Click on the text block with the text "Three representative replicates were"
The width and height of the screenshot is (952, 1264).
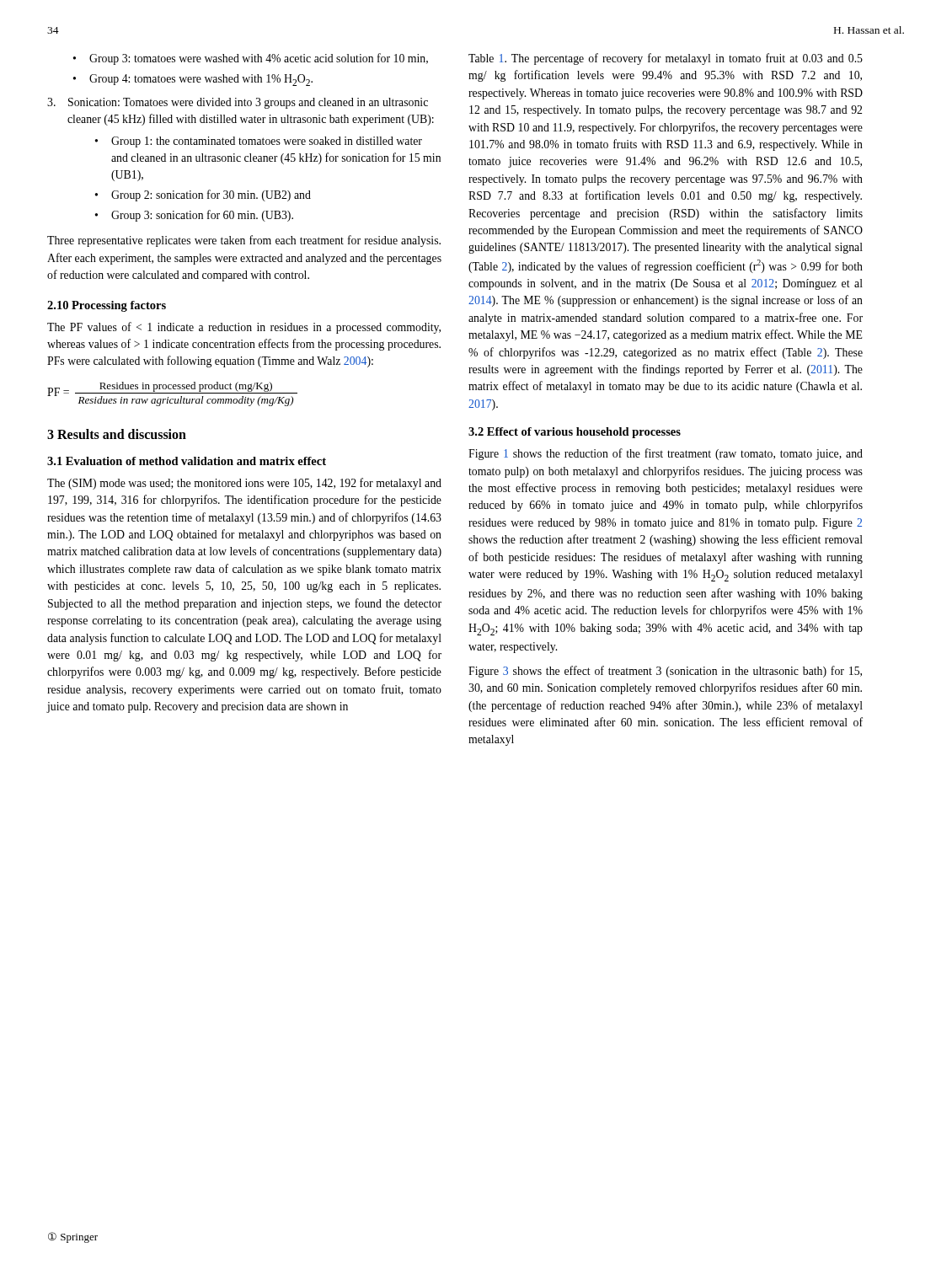click(244, 258)
